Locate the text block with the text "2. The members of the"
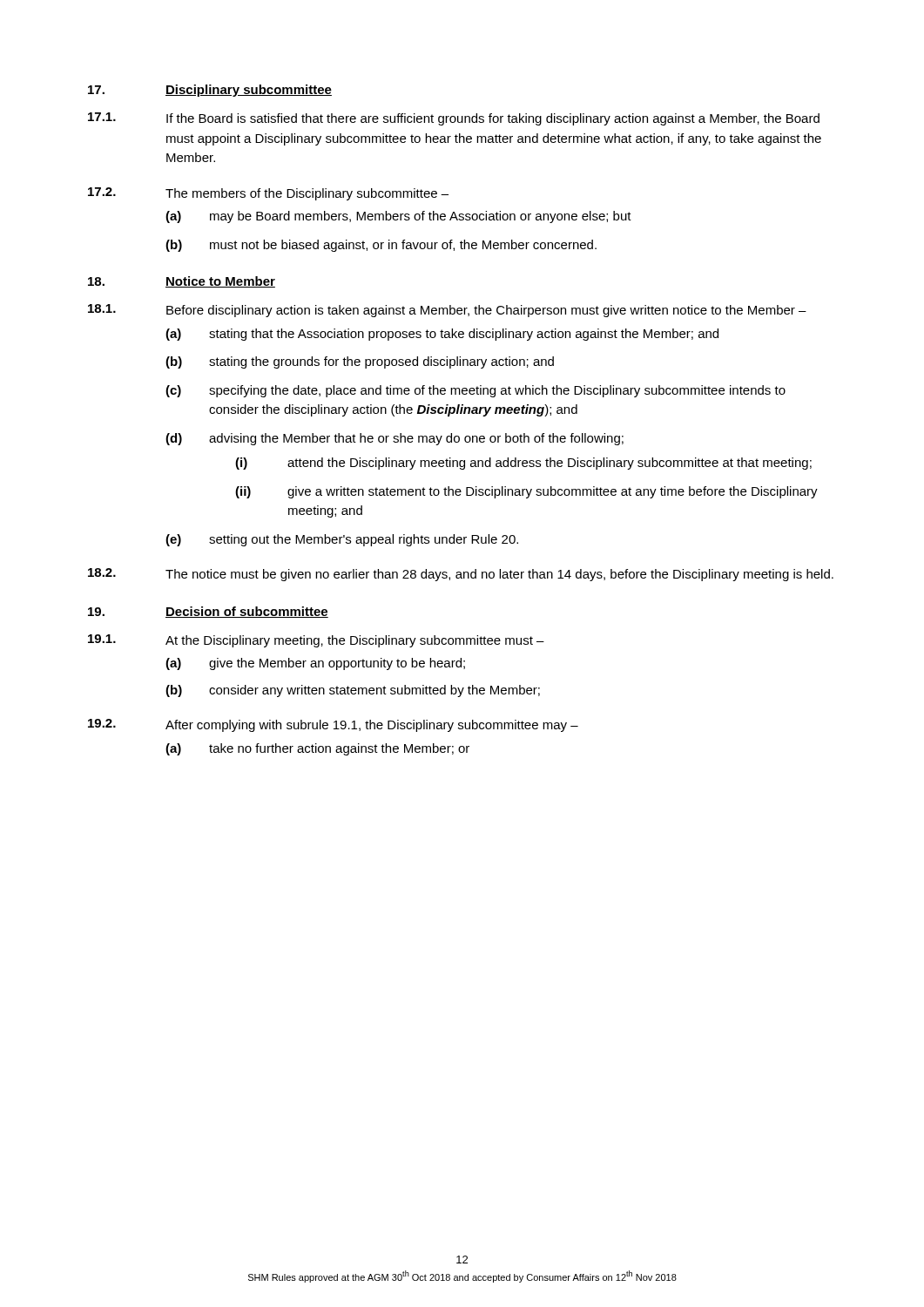 pyautogui.click(x=268, y=194)
